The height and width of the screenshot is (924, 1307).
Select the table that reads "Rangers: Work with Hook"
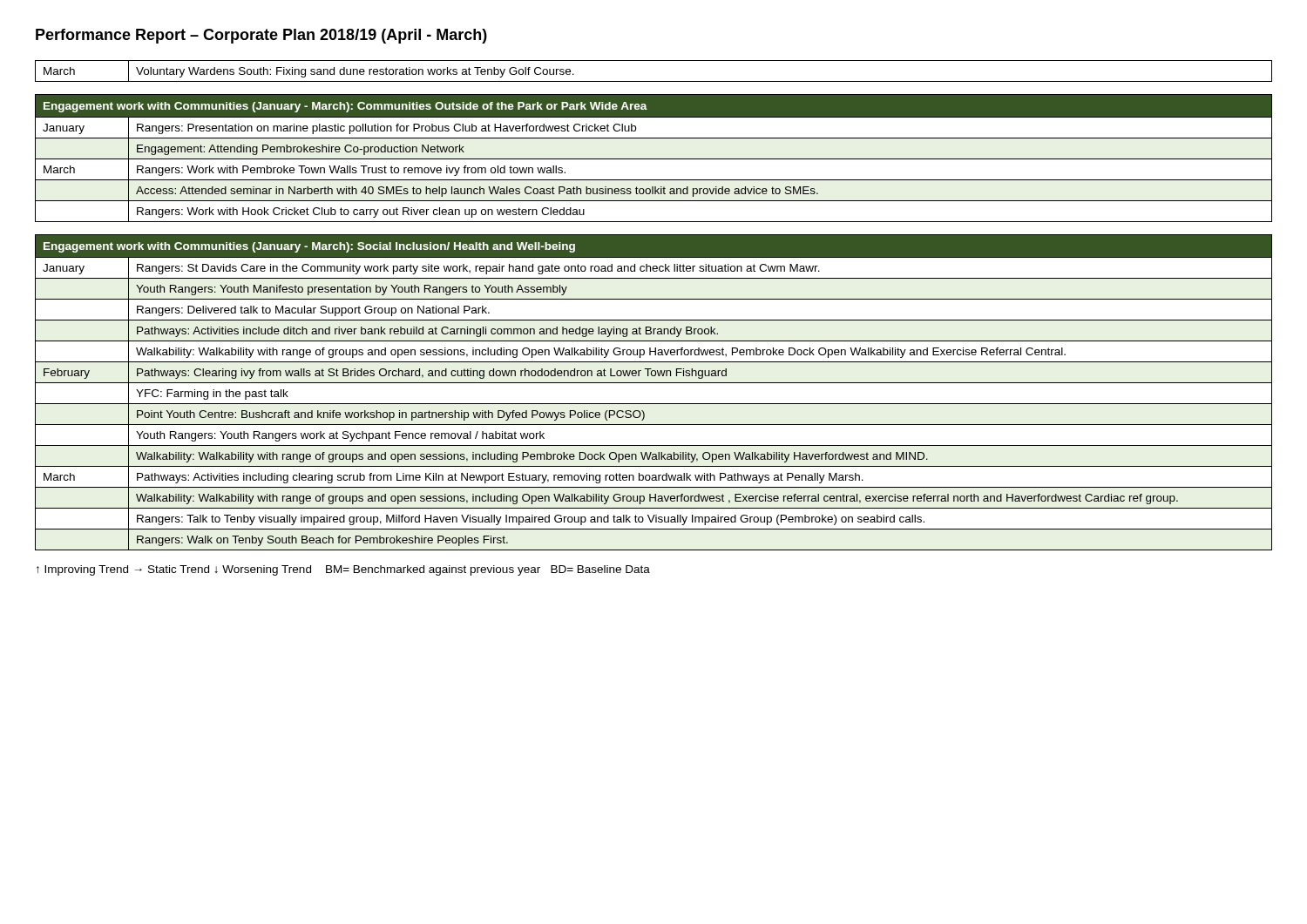pyautogui.click(x=654, y=158)
